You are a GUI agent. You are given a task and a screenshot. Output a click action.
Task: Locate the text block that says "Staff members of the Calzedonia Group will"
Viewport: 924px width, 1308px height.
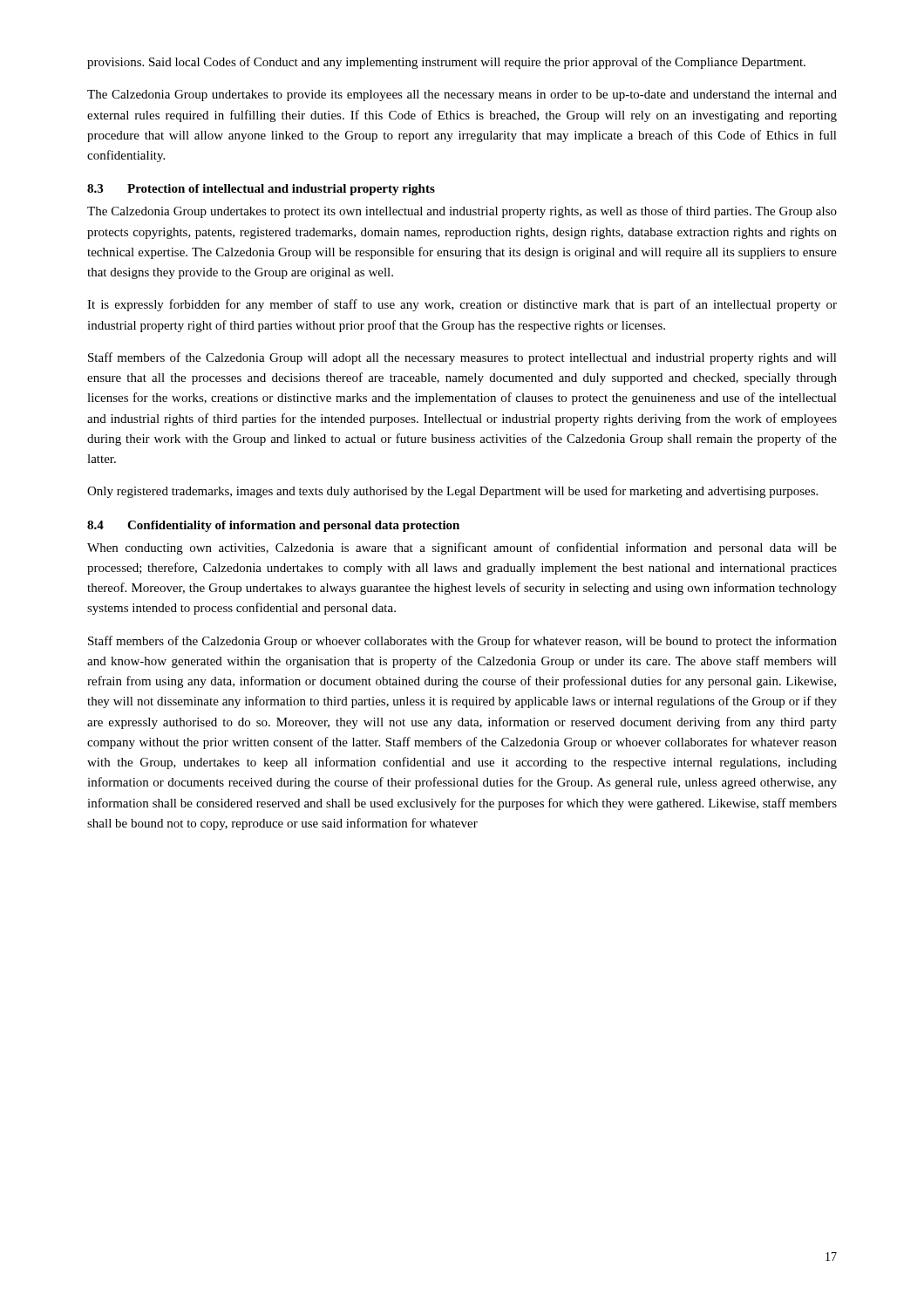pos(462,408)
